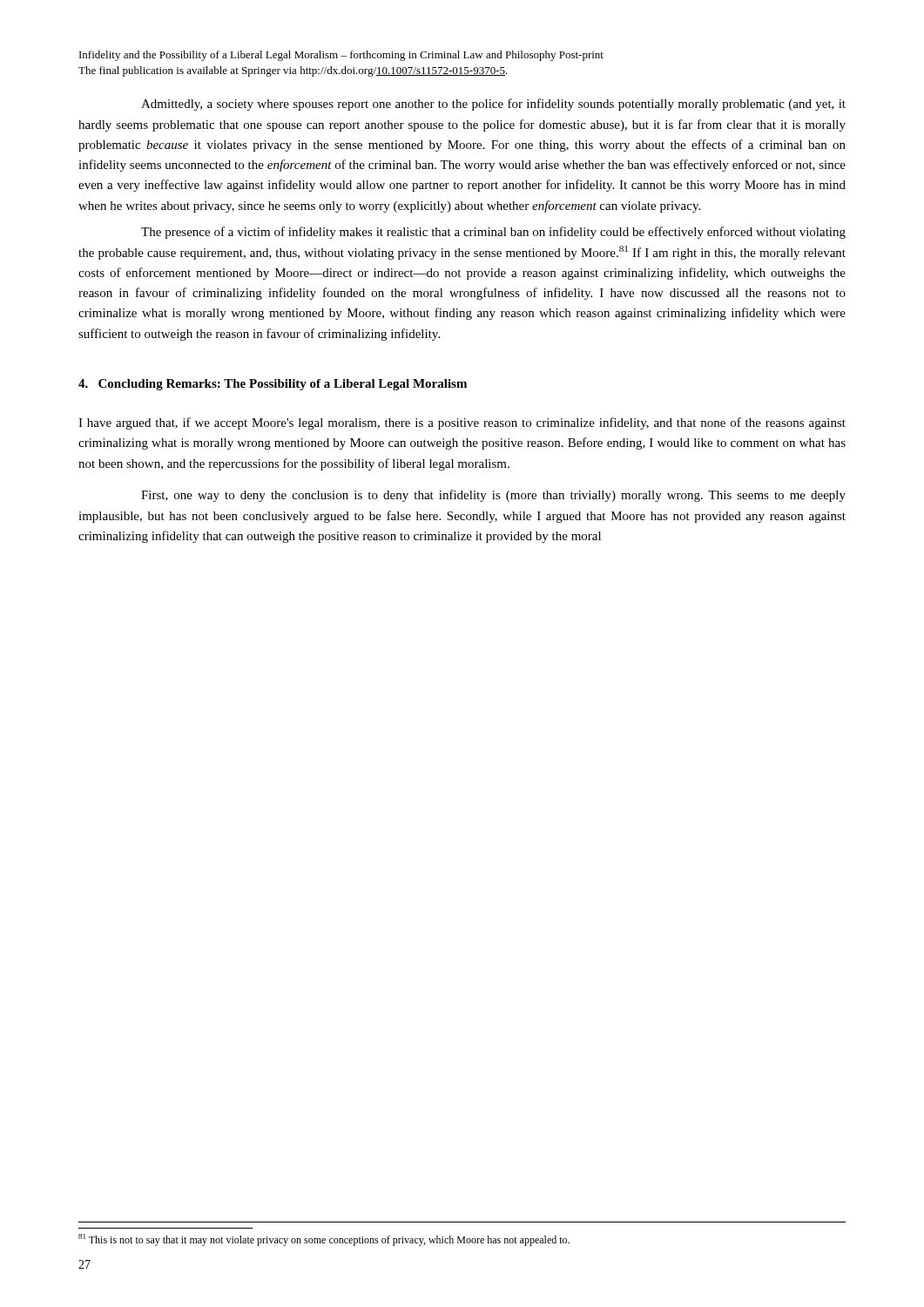This screenshot has width=924, height=1307.
Task: Locate the block starting "81 This is not to"
Action: (324, 1240)
